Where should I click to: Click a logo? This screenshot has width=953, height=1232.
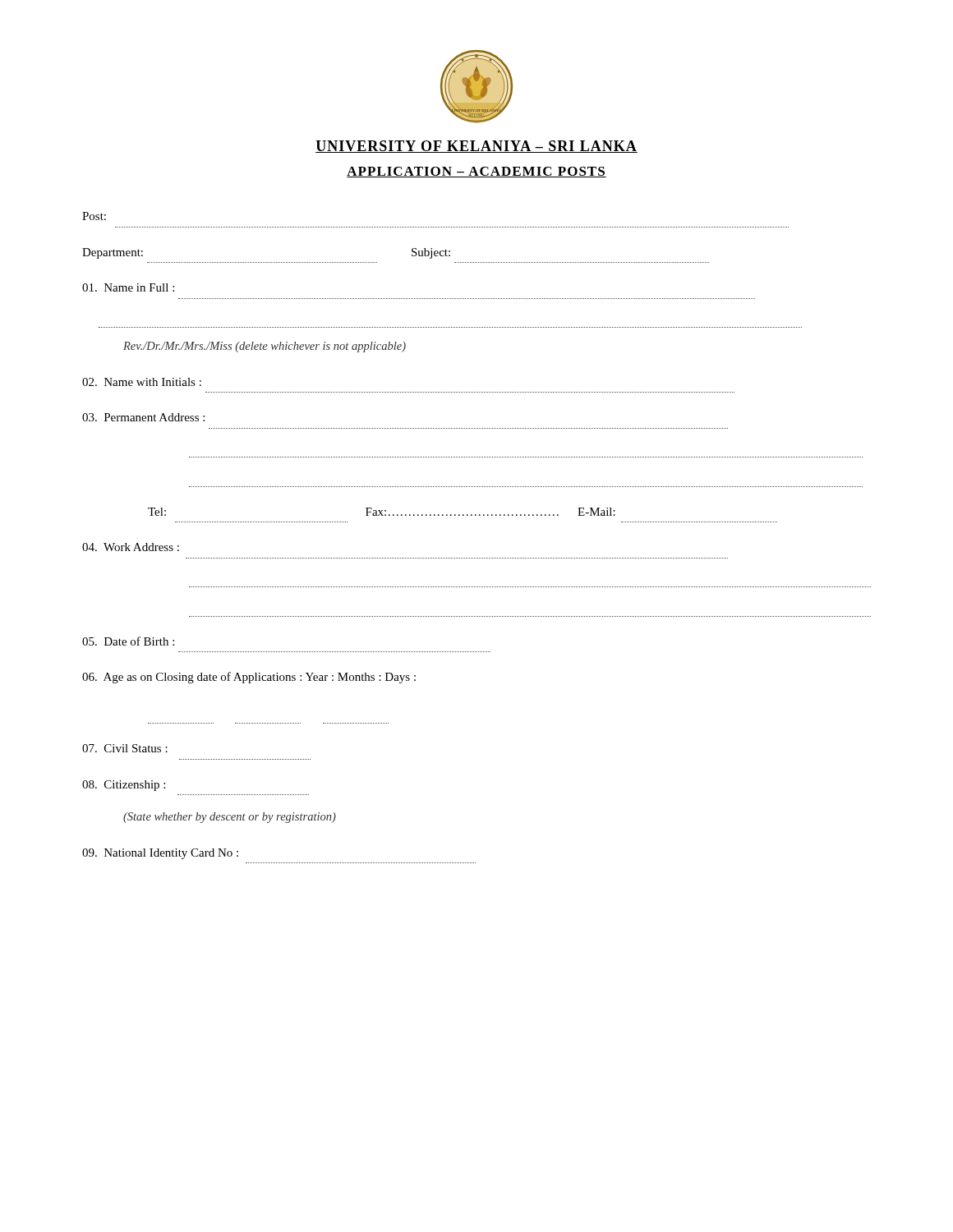tap(476, 86)
